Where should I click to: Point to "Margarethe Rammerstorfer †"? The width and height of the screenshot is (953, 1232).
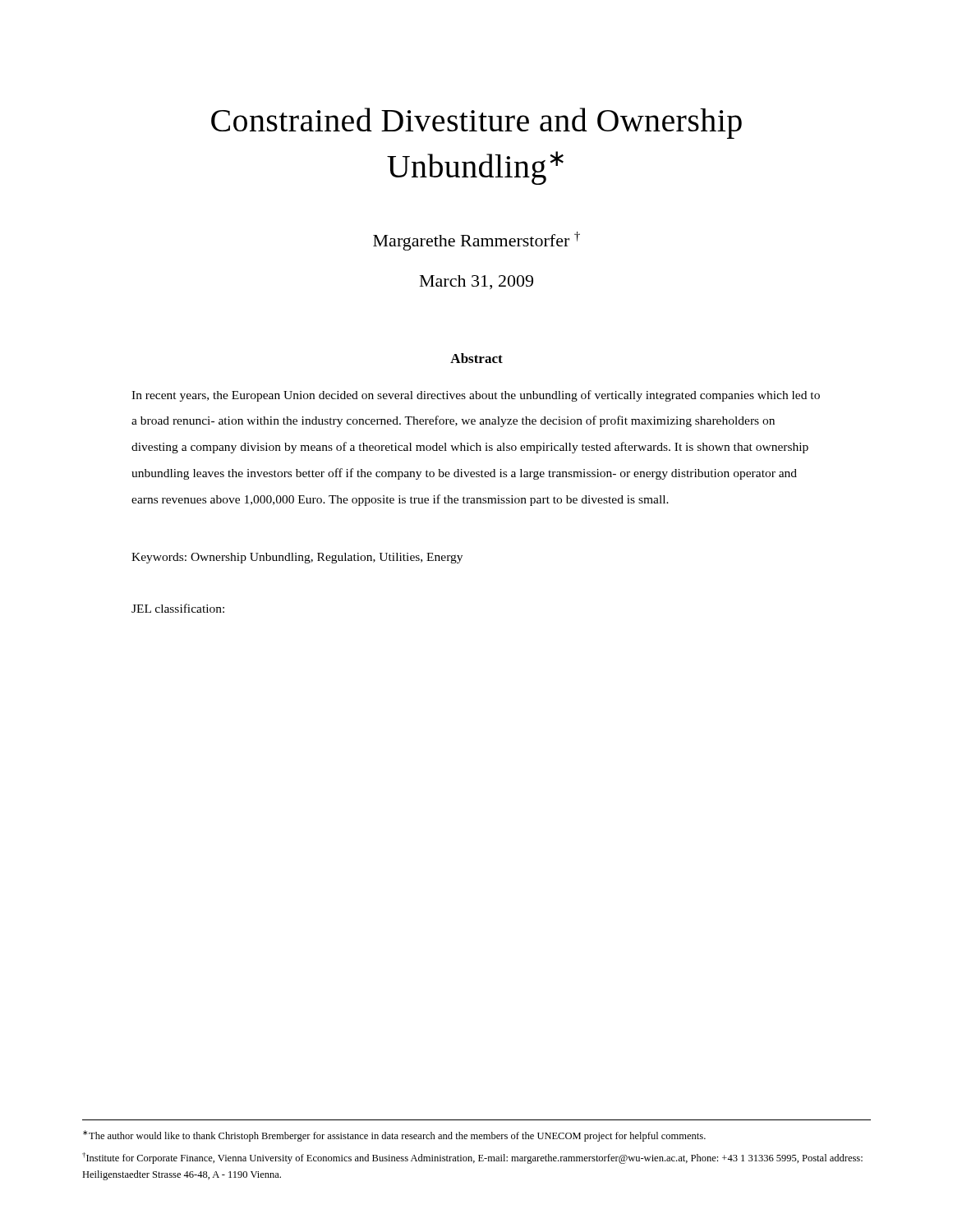click(476, 240)
